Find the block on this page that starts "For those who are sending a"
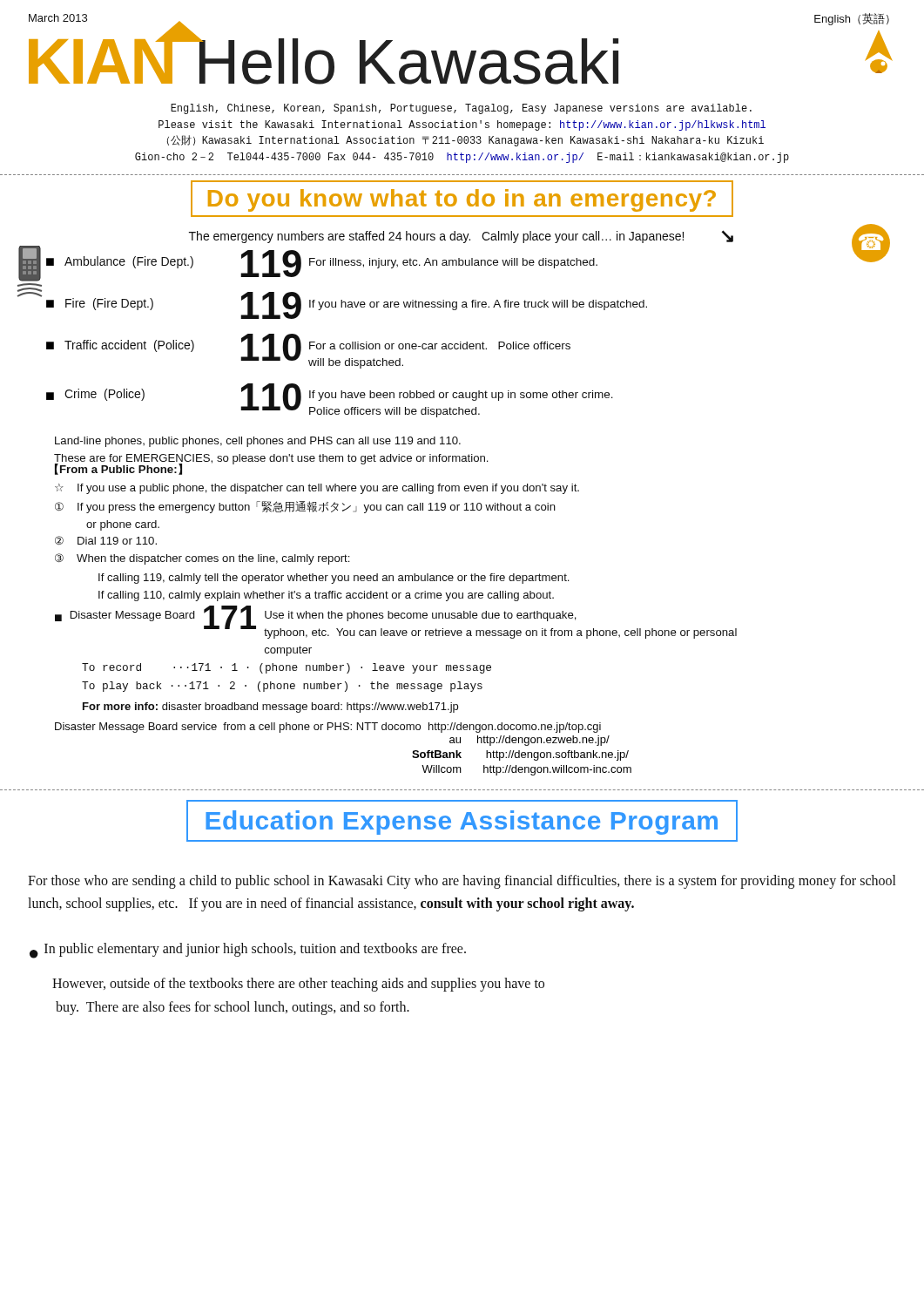The height and width of the screenshot is (1307, 924). coord(462,892)
